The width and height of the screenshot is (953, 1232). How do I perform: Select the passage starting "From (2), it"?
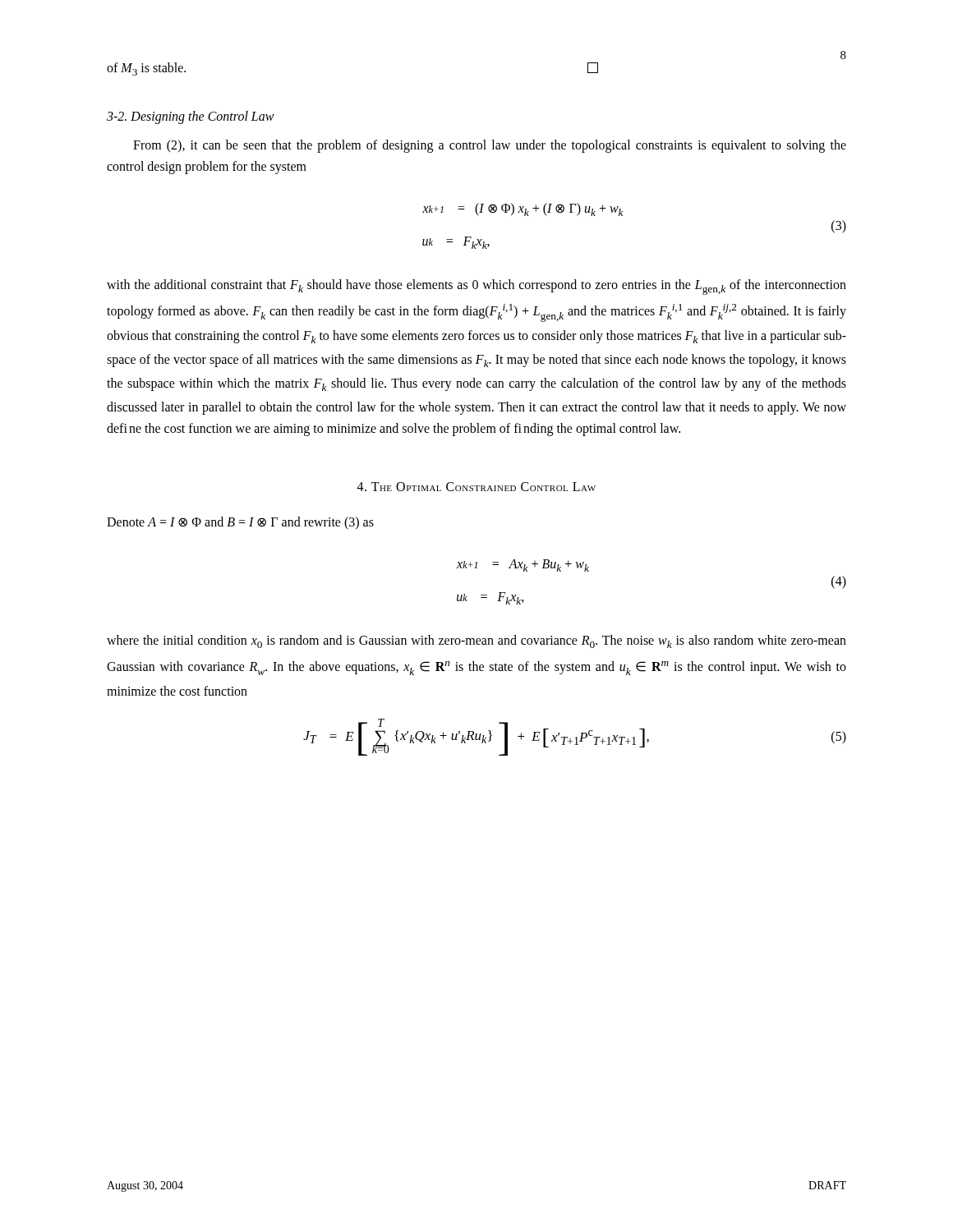point(476,156)
